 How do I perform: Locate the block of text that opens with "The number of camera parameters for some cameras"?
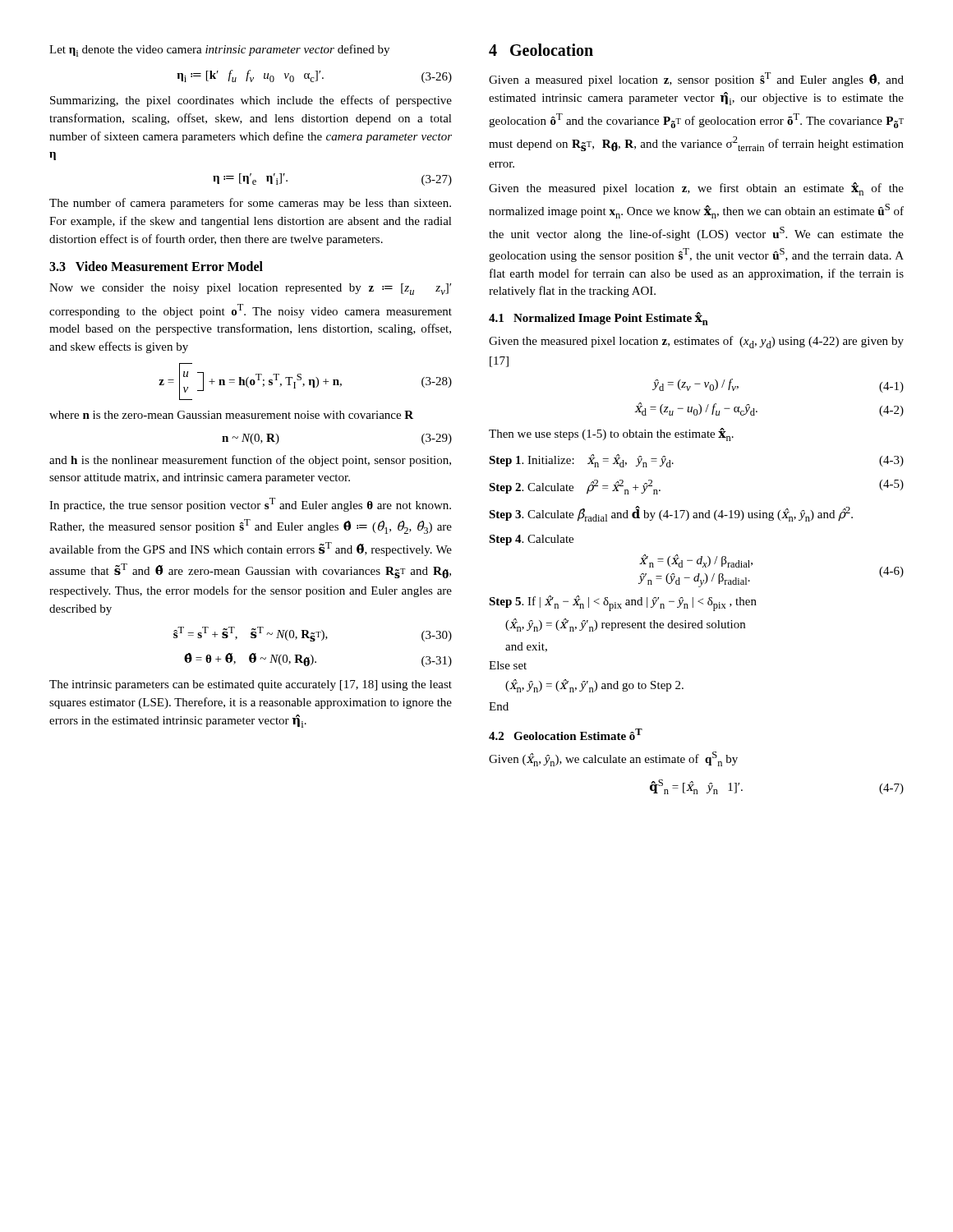click(x=251, y=222)
